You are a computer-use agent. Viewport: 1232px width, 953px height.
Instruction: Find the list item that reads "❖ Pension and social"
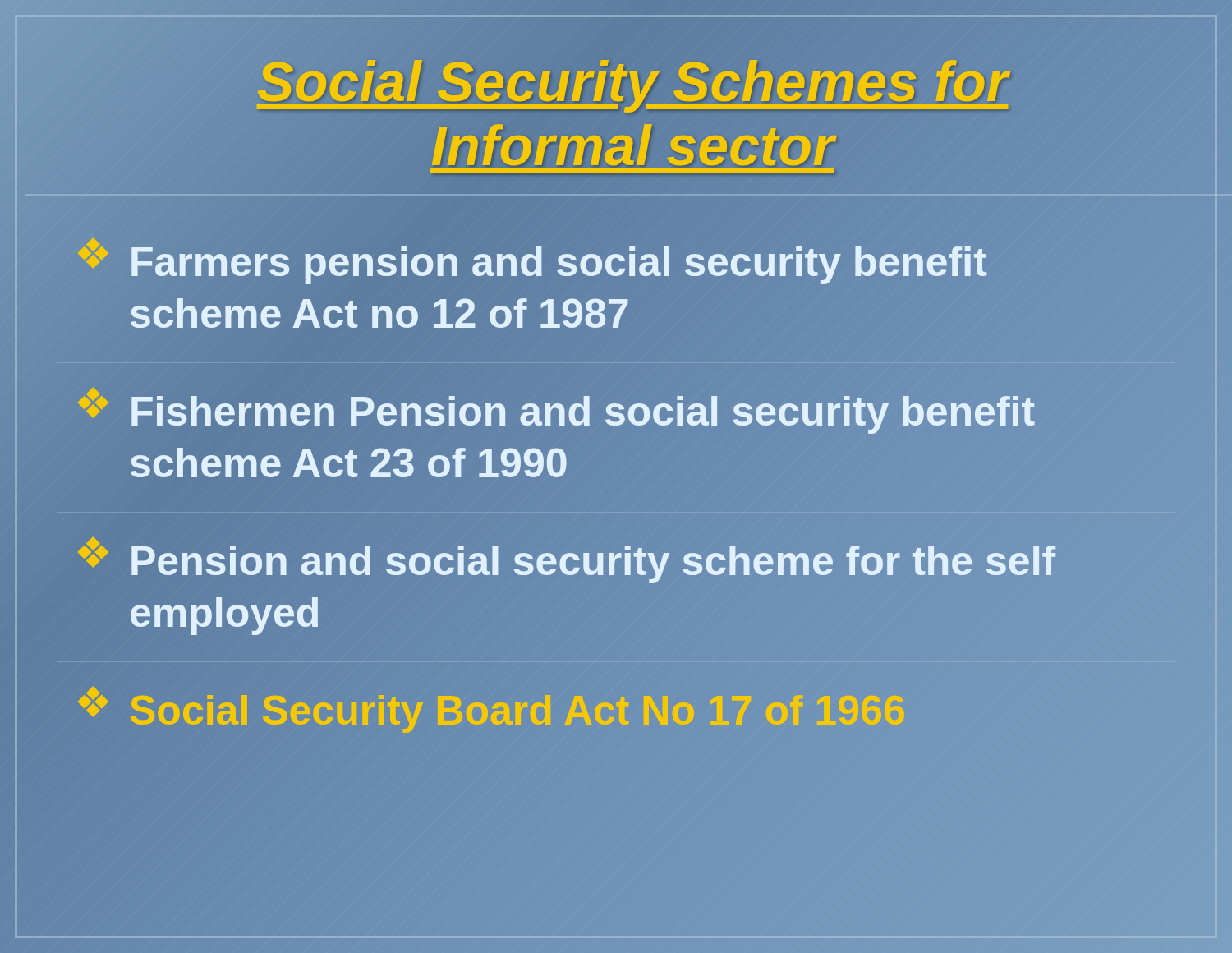tap(565, 584)
